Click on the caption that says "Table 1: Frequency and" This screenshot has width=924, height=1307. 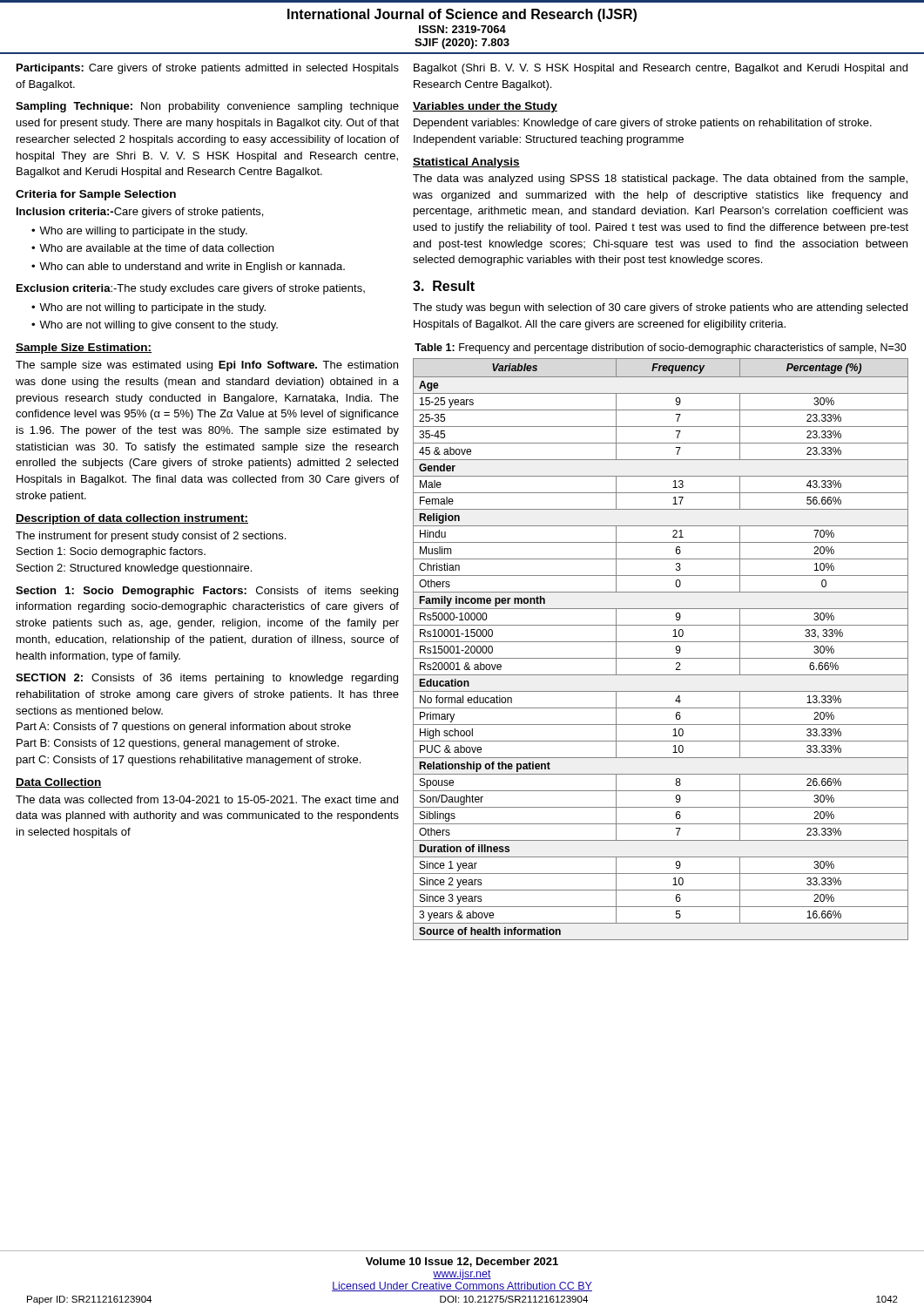coord(661,347)
